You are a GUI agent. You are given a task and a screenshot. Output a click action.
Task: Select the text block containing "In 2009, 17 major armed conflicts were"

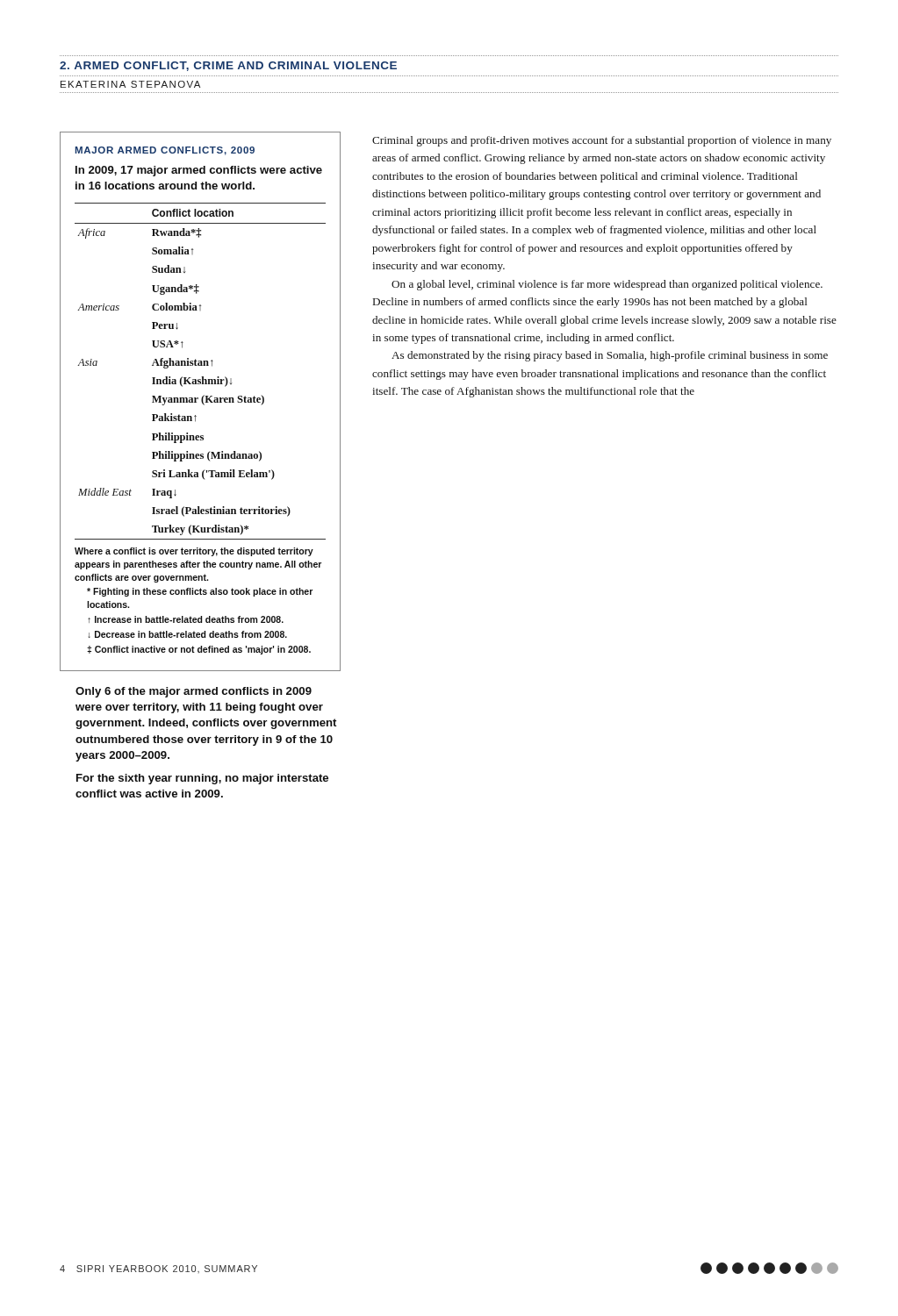(200, 178)
